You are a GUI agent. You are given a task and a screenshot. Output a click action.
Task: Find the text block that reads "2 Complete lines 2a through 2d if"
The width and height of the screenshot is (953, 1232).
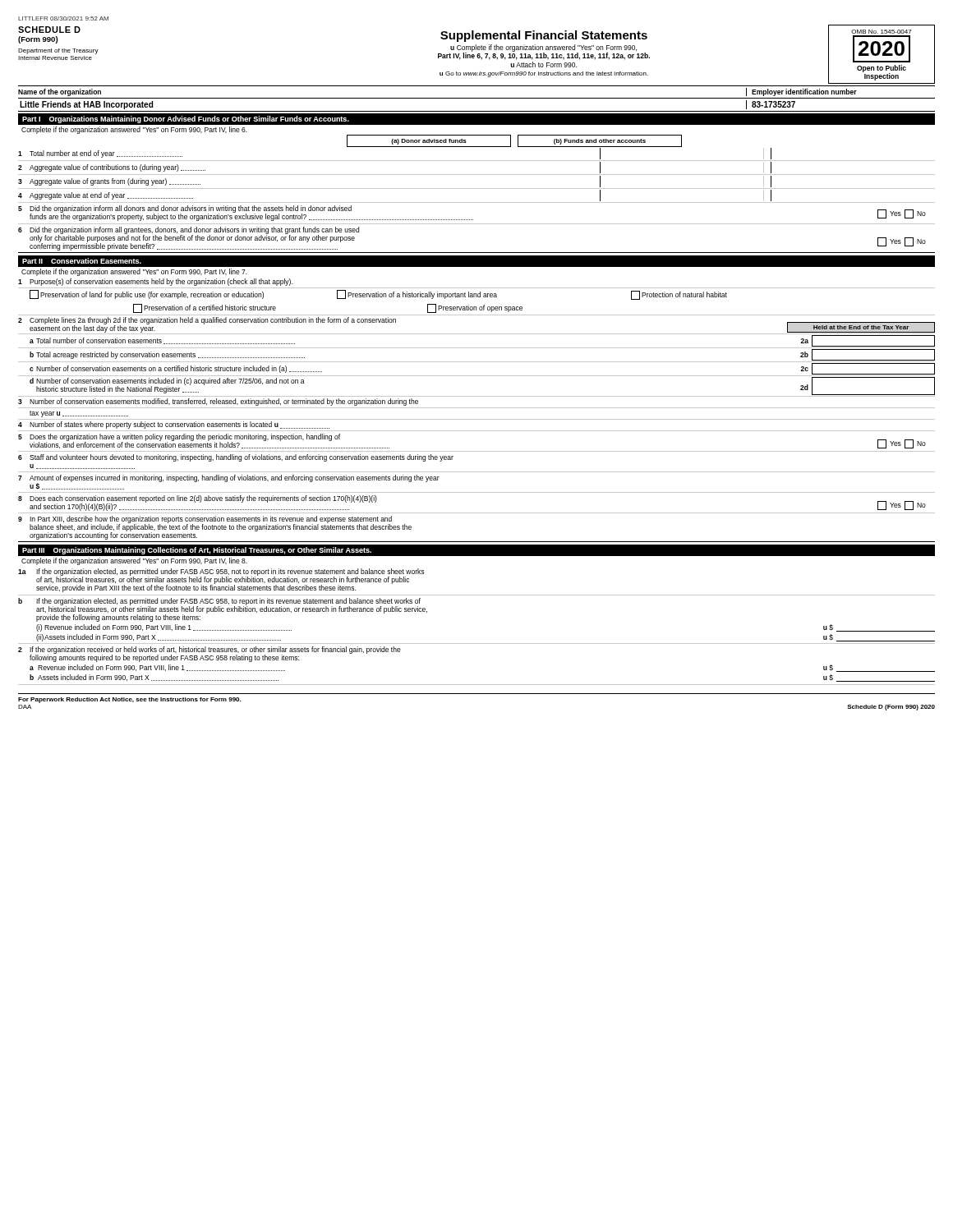click(476, 324)
